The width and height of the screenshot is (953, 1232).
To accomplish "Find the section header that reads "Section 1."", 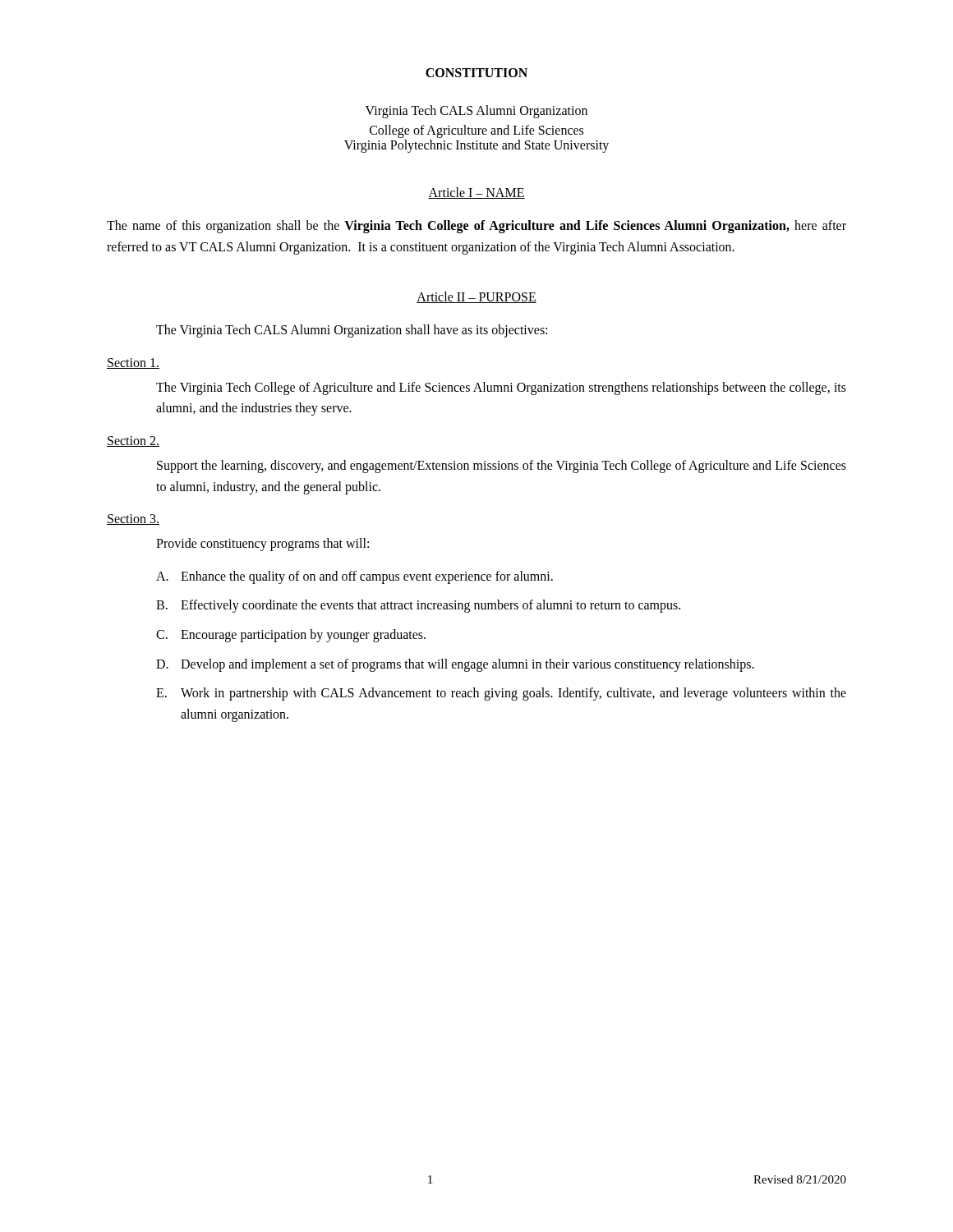I will point(133,362).
